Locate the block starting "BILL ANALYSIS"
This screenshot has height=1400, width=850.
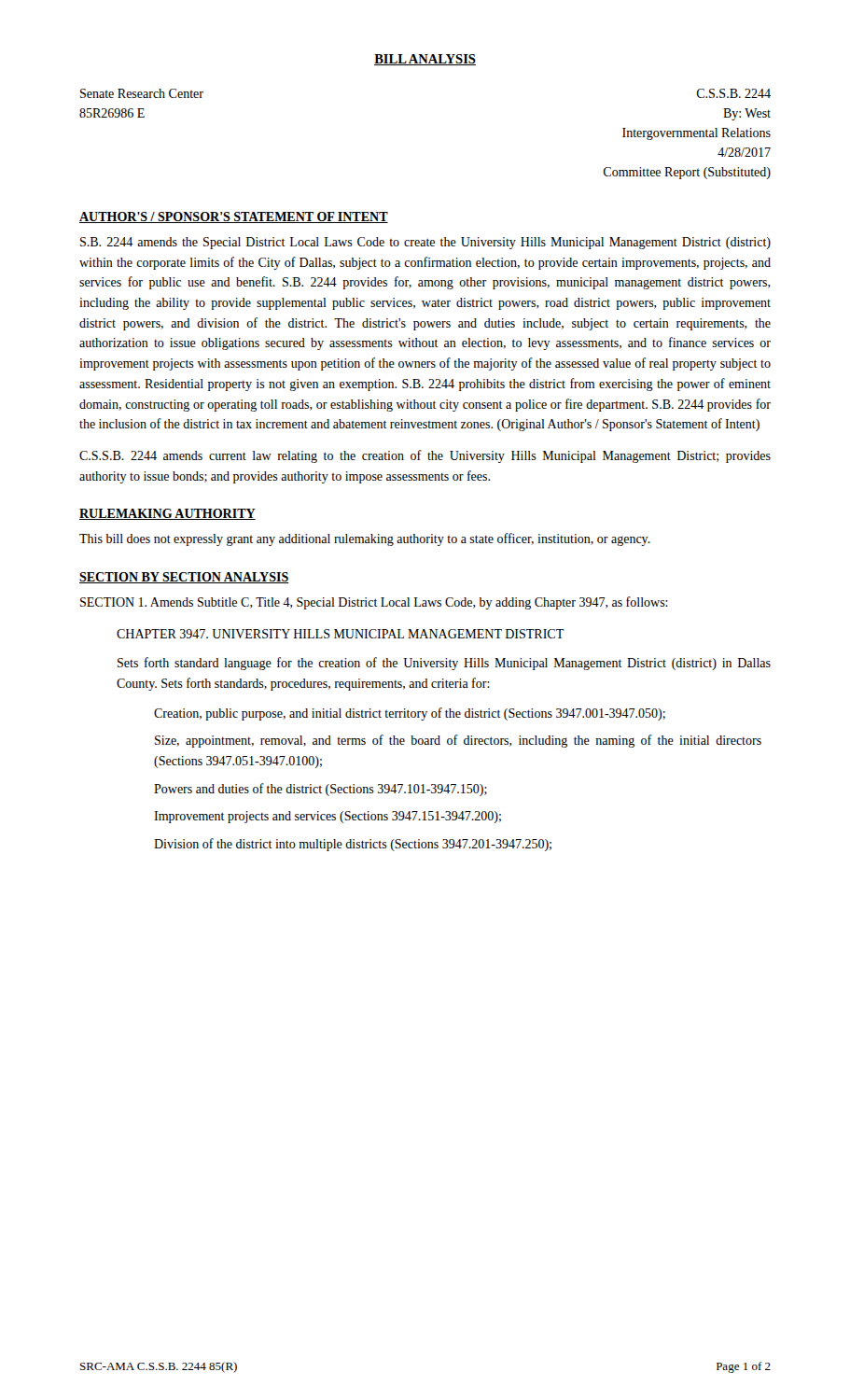pyautogui.click(x=425, y=59)
